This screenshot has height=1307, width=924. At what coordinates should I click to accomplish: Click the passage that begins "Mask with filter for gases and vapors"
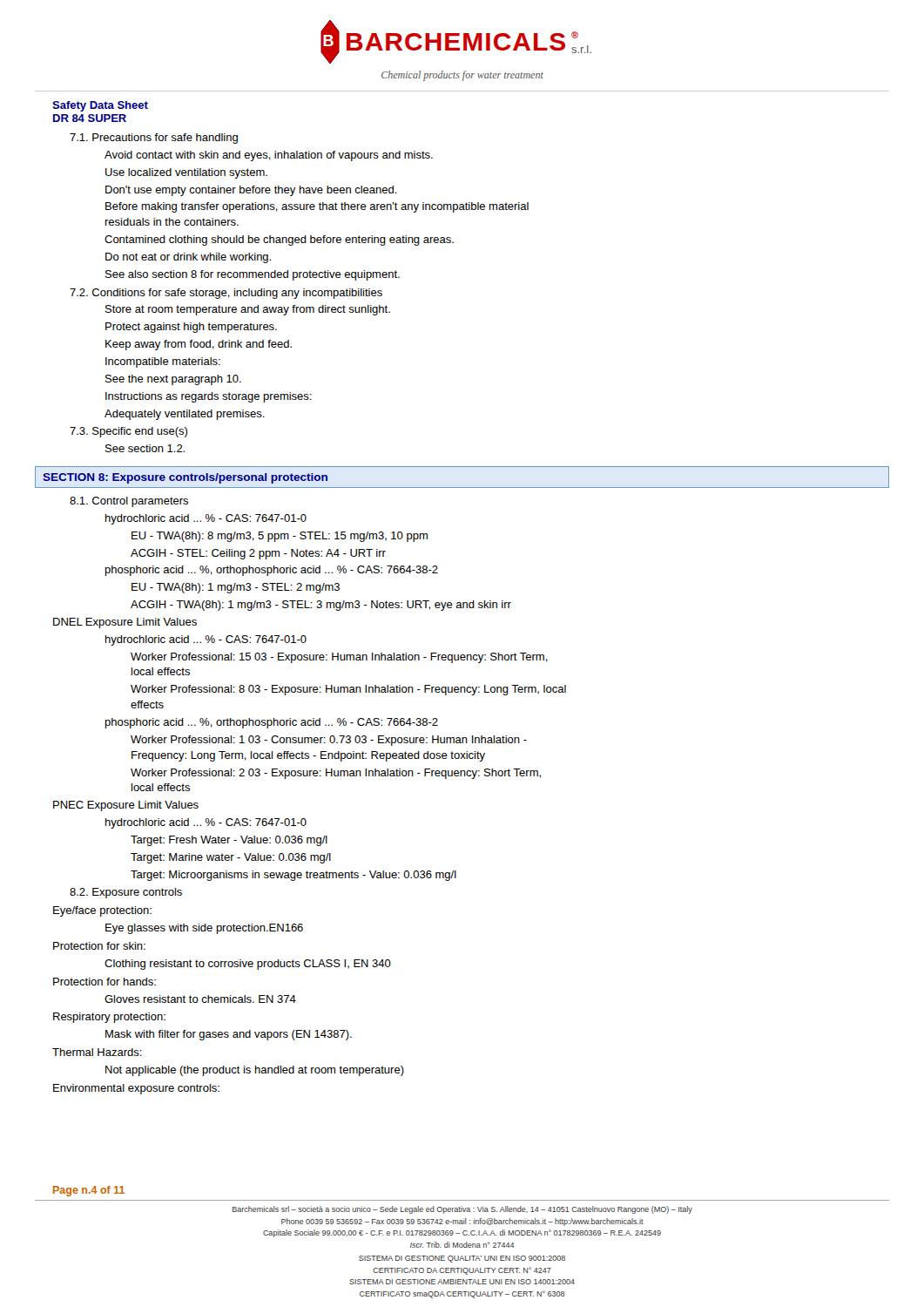click(228, 1034)
